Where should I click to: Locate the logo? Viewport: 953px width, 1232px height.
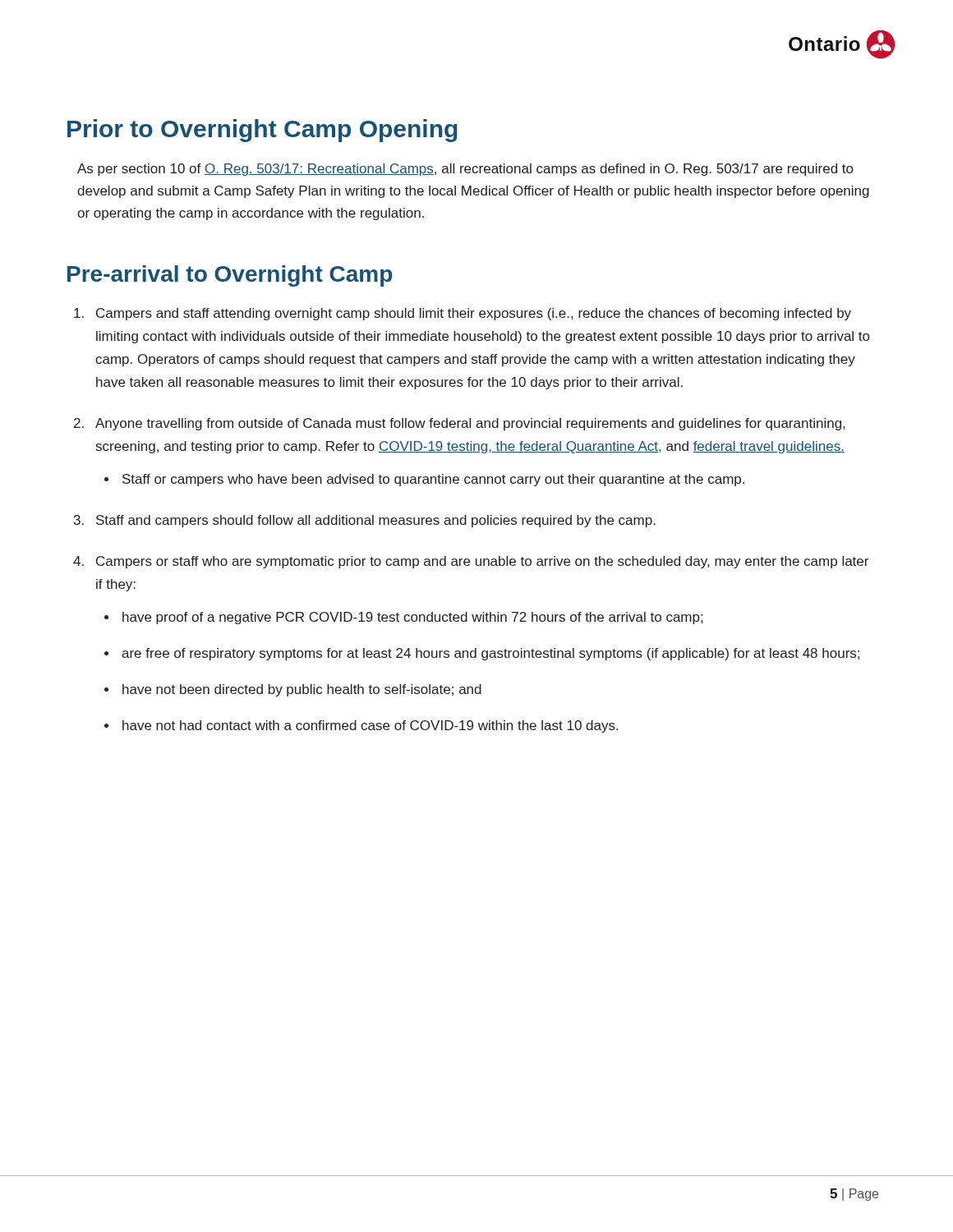click(x=842, y=44)
